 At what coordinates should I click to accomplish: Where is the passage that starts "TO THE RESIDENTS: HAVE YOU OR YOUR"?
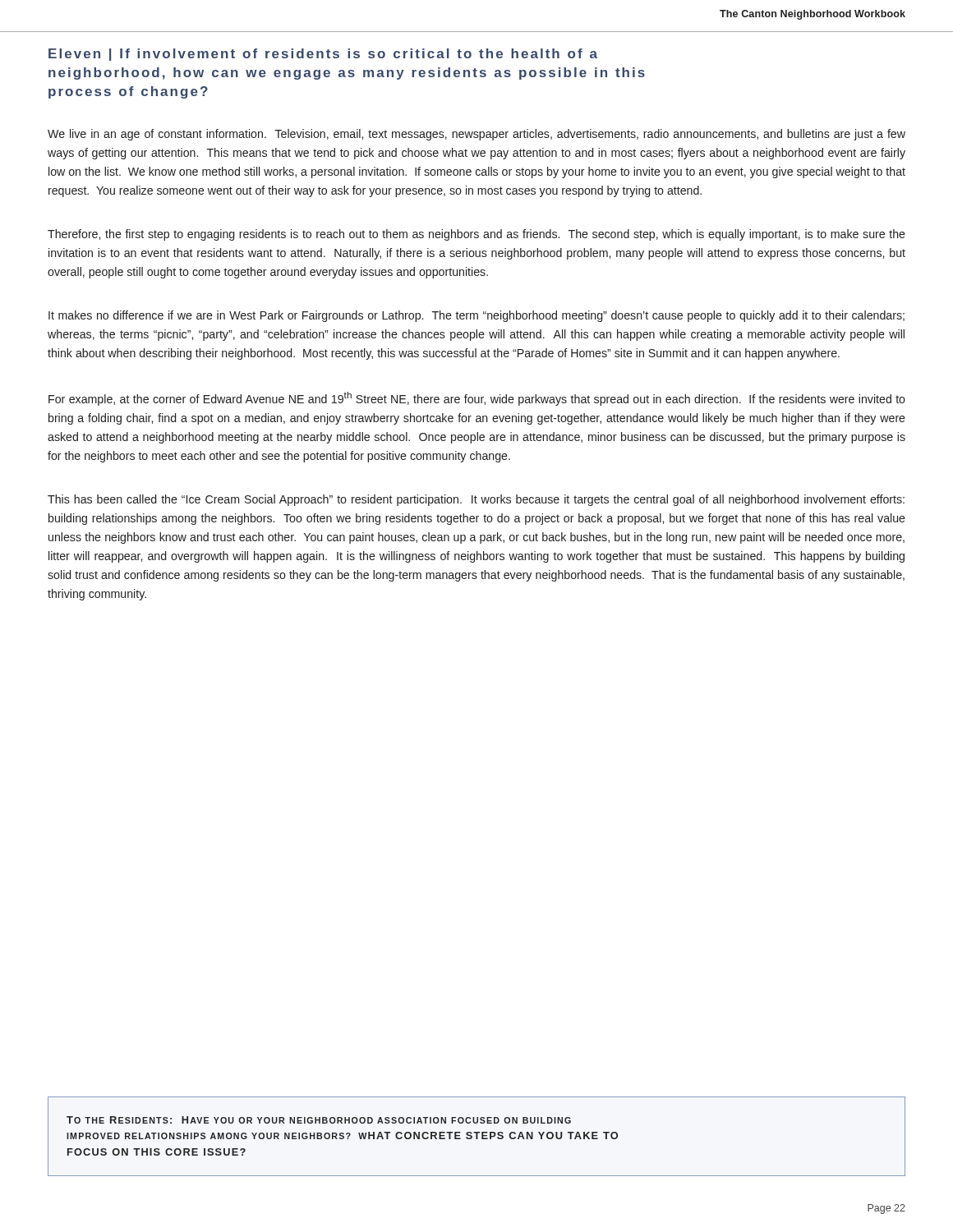pyautogui.click(x=476, y=1136)
